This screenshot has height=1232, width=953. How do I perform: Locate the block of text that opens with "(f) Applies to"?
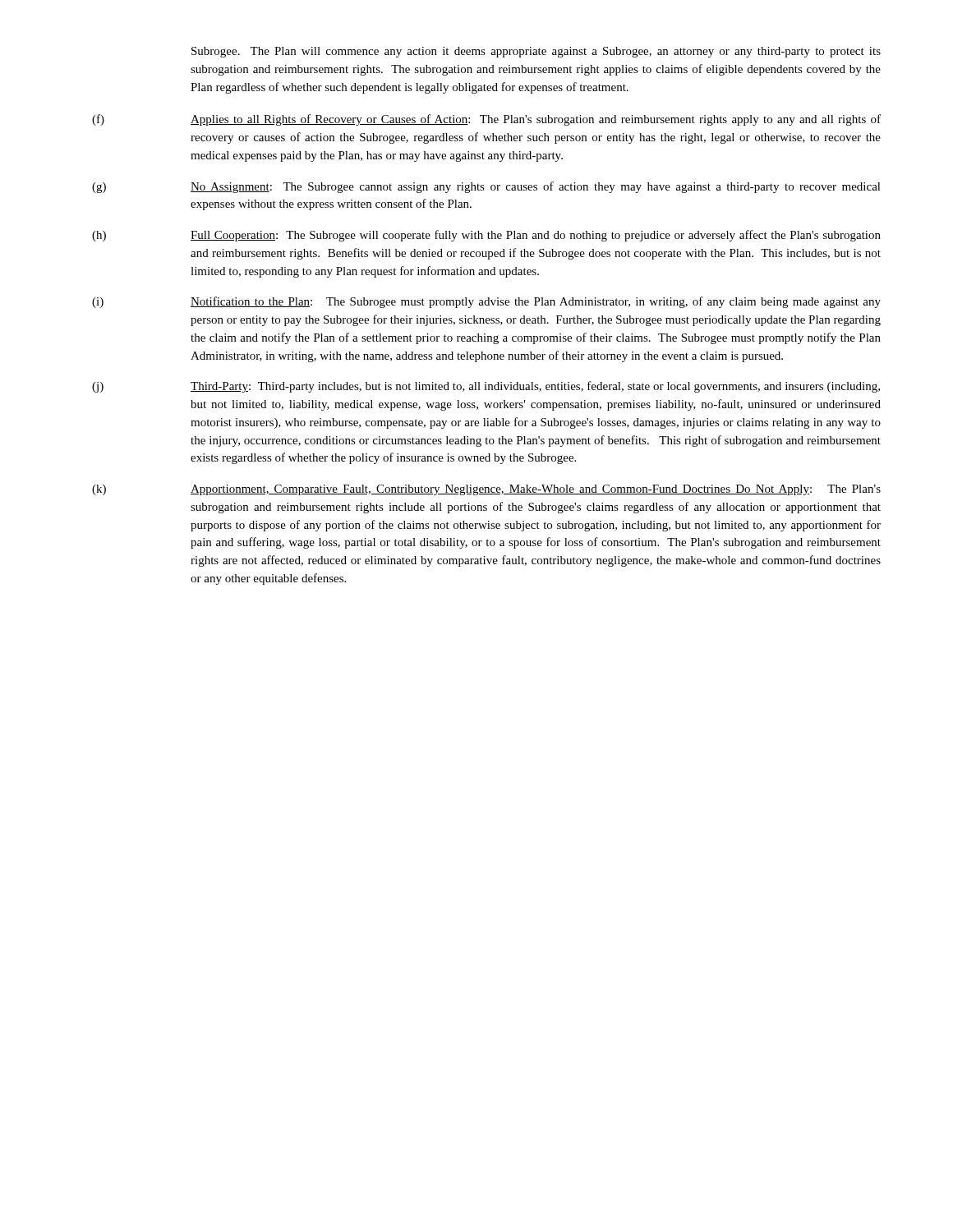[x=486, y=138]
